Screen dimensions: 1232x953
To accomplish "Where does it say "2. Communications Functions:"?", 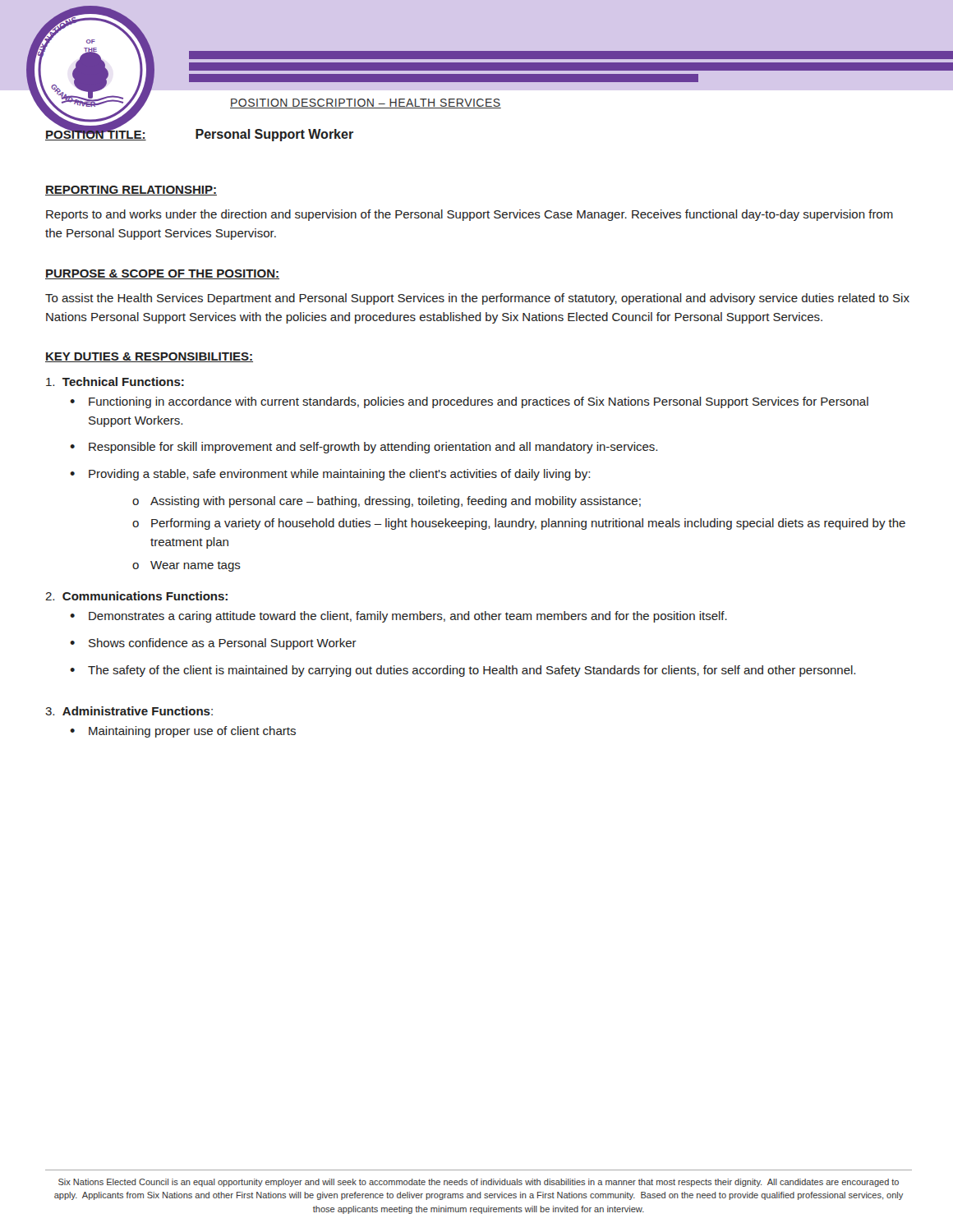I will tap(137, 596).
